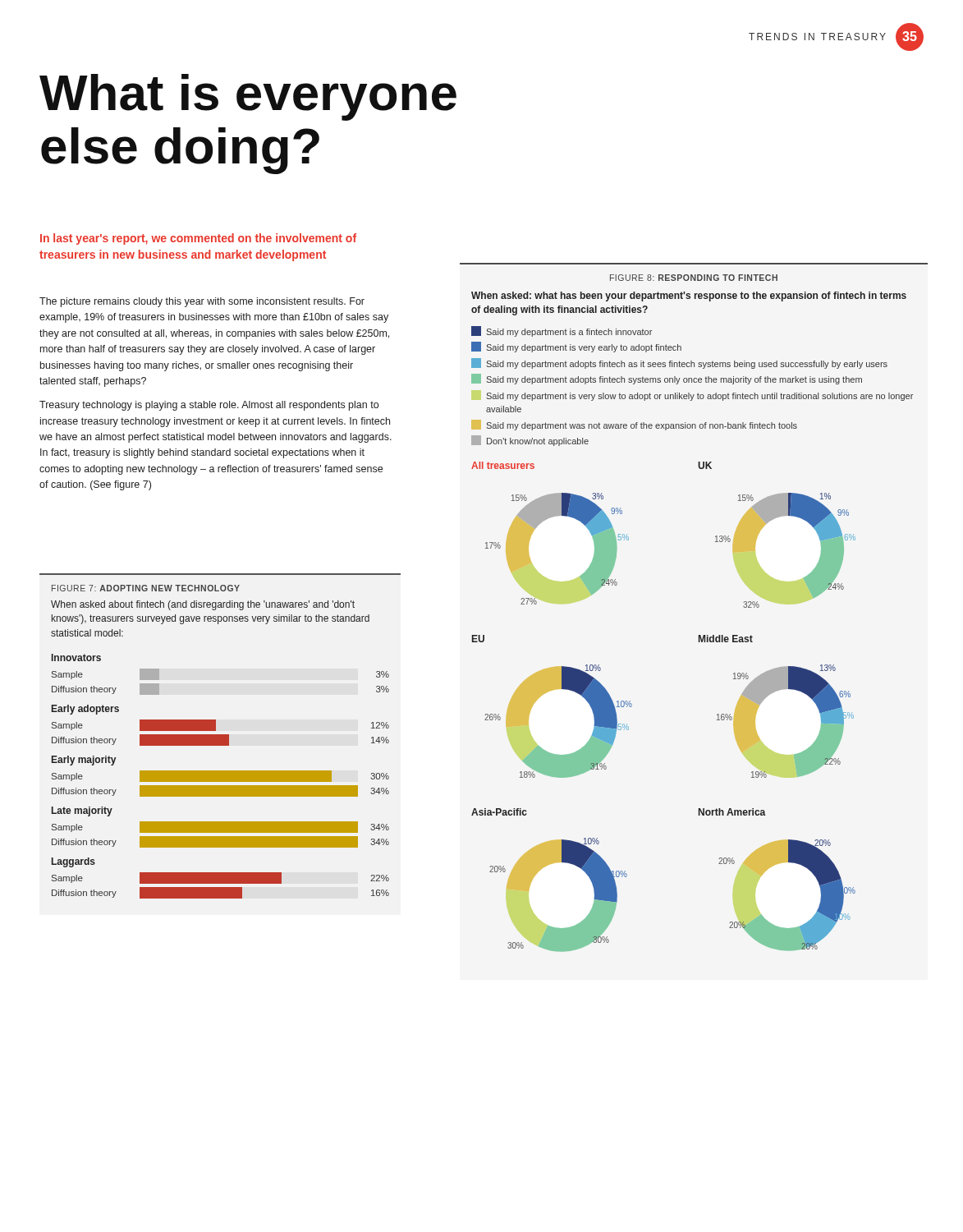Click the passage that begins "The picture remains cloudy this year with some"

216,394
